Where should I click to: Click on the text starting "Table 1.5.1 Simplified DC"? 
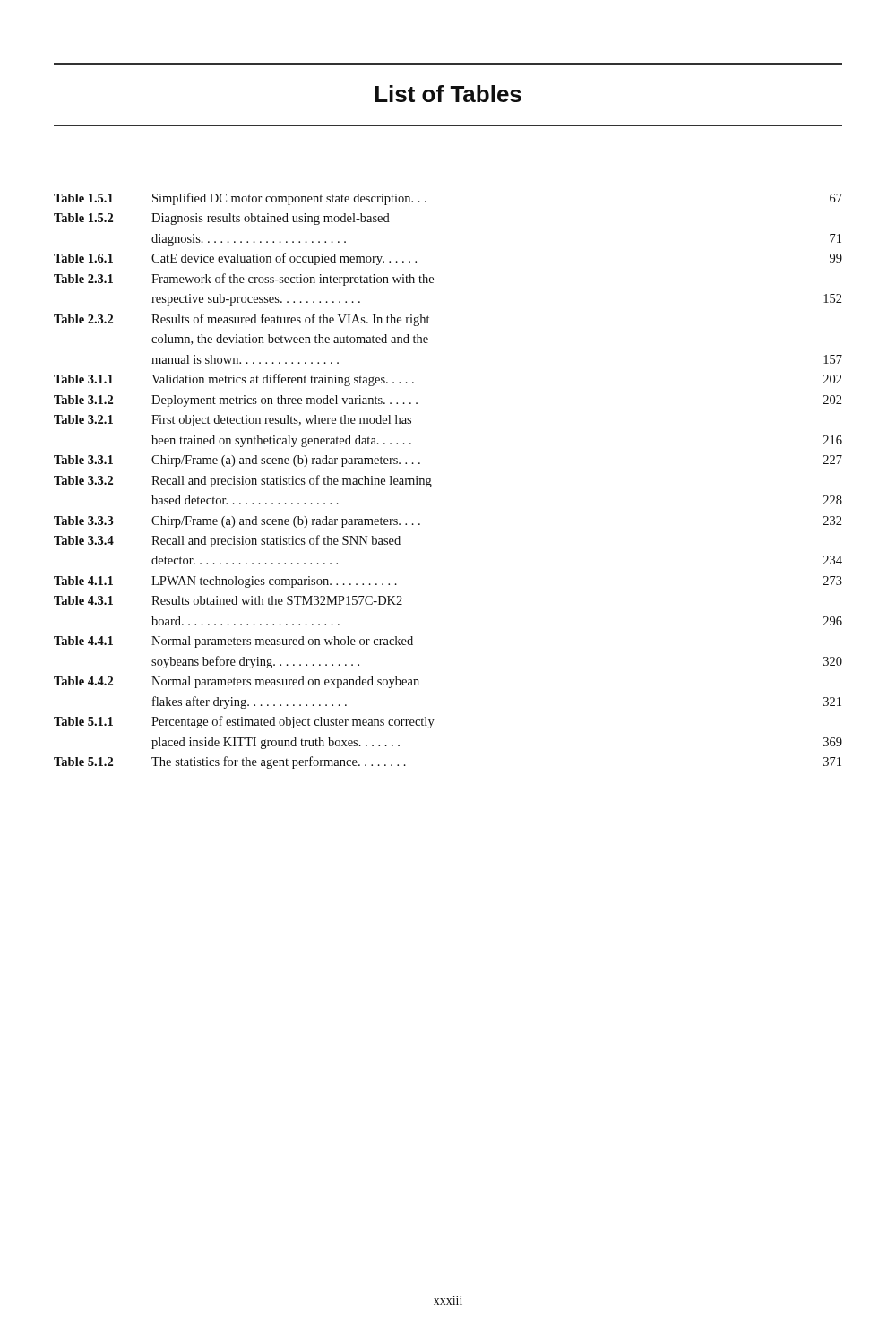click(79, 198)
